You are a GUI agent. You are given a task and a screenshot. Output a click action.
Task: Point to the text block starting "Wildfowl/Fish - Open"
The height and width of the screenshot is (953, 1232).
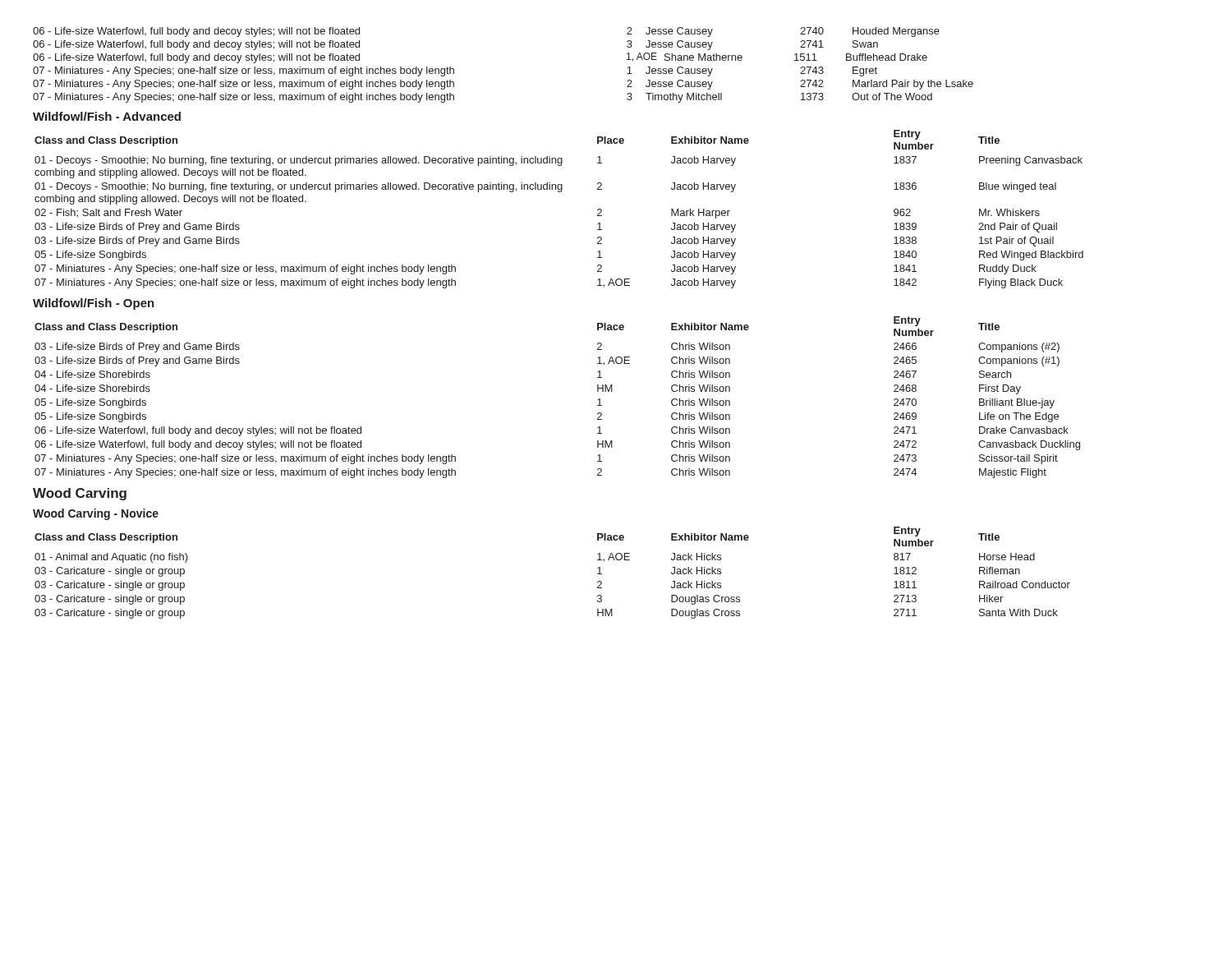tap(94, 303)
